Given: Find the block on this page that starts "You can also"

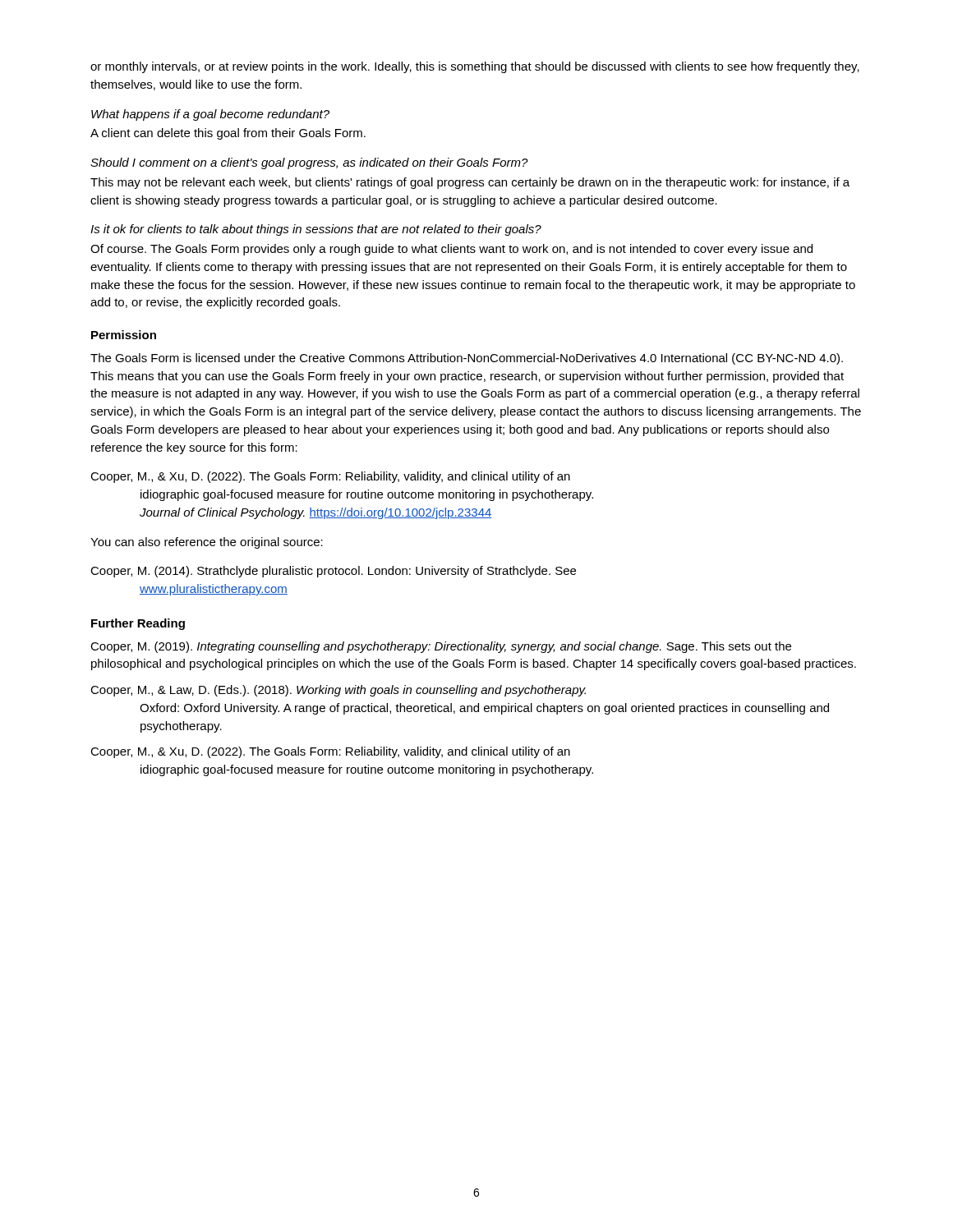Looking at the screenshot, I should [x=207, y=543].
